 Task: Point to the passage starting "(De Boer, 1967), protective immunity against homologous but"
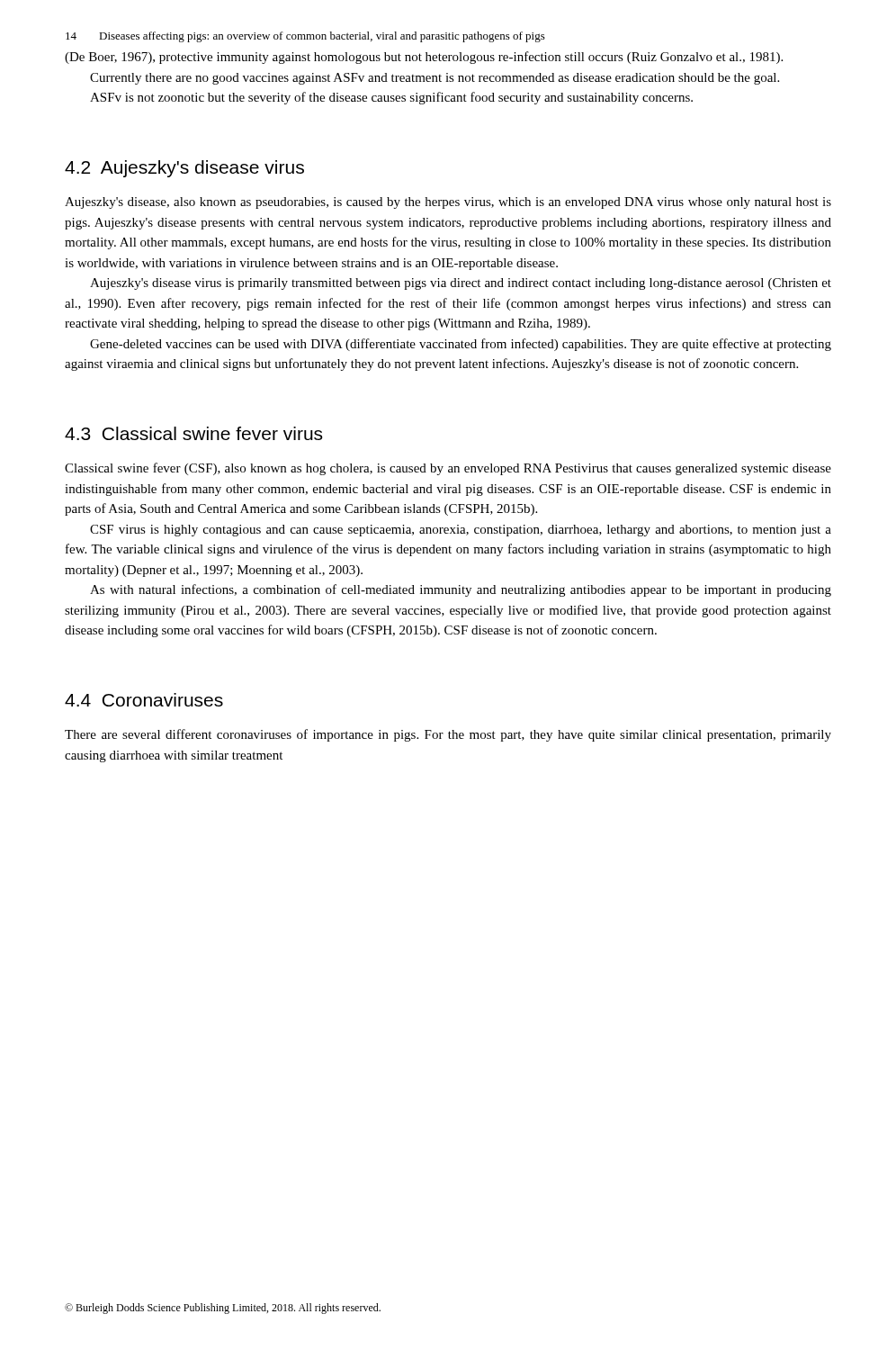point(448,77)
